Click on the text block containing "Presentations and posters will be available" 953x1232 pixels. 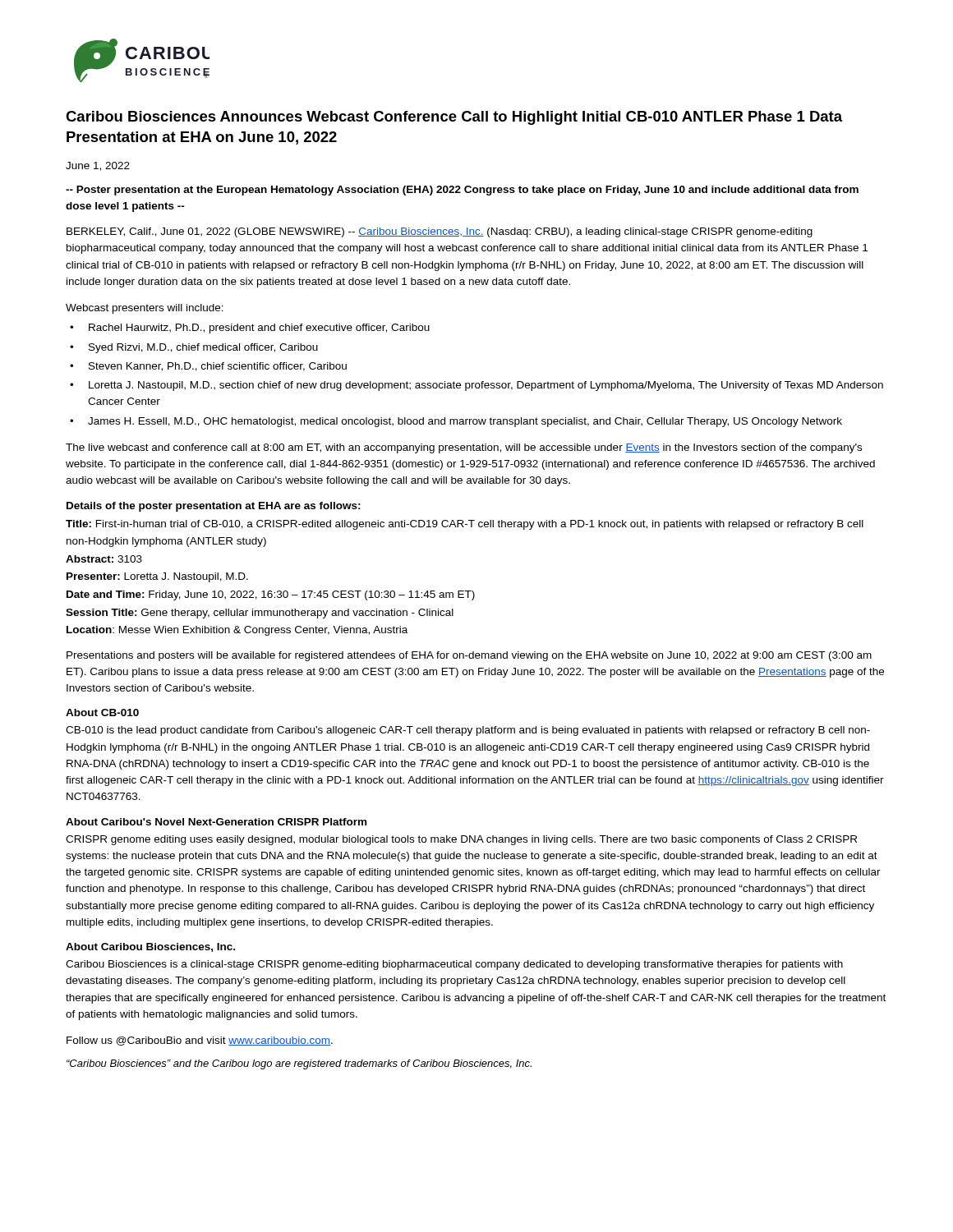tap(475, 671)
